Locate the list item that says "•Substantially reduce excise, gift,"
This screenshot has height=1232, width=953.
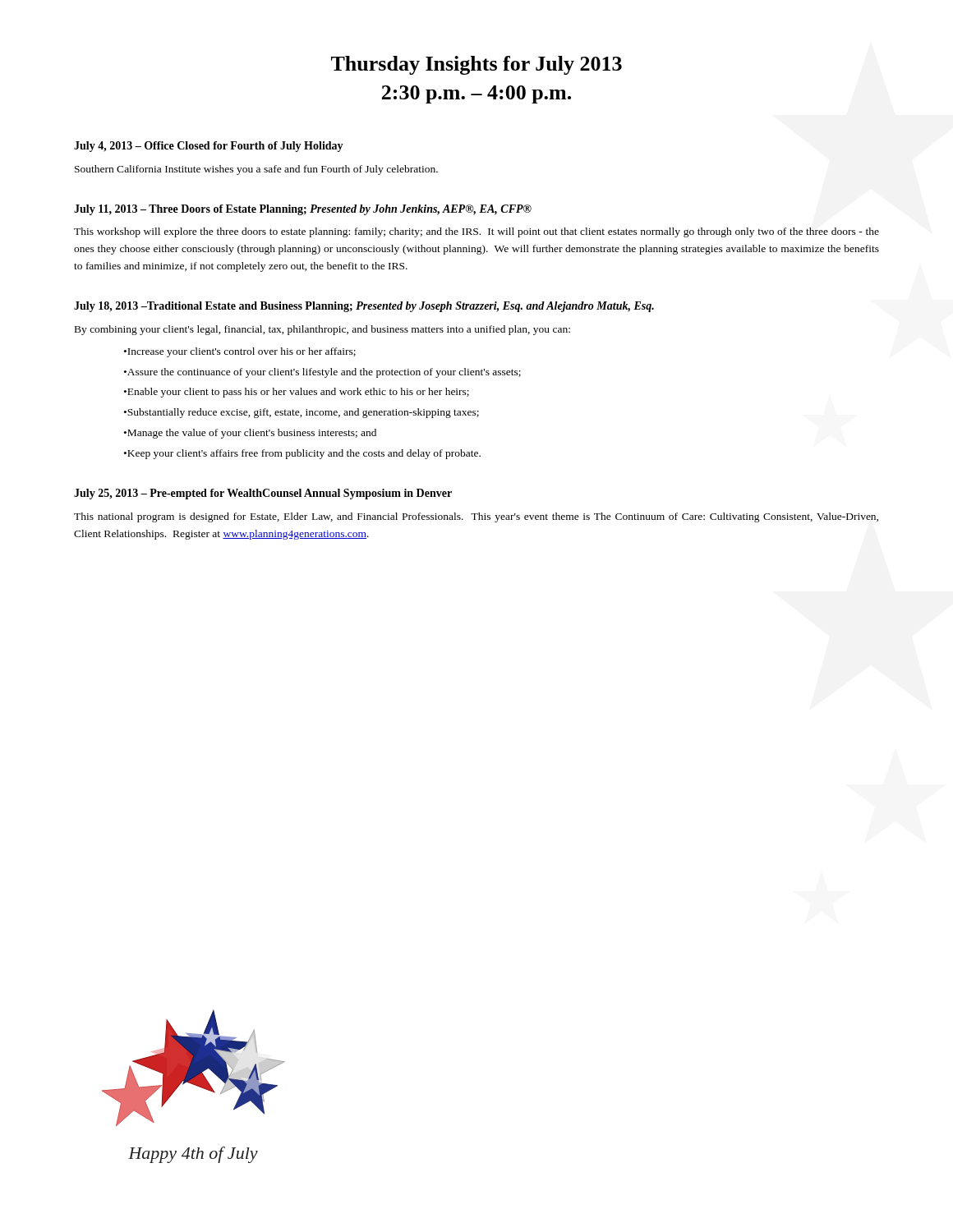pyautogui.click(x=301, y=412)
